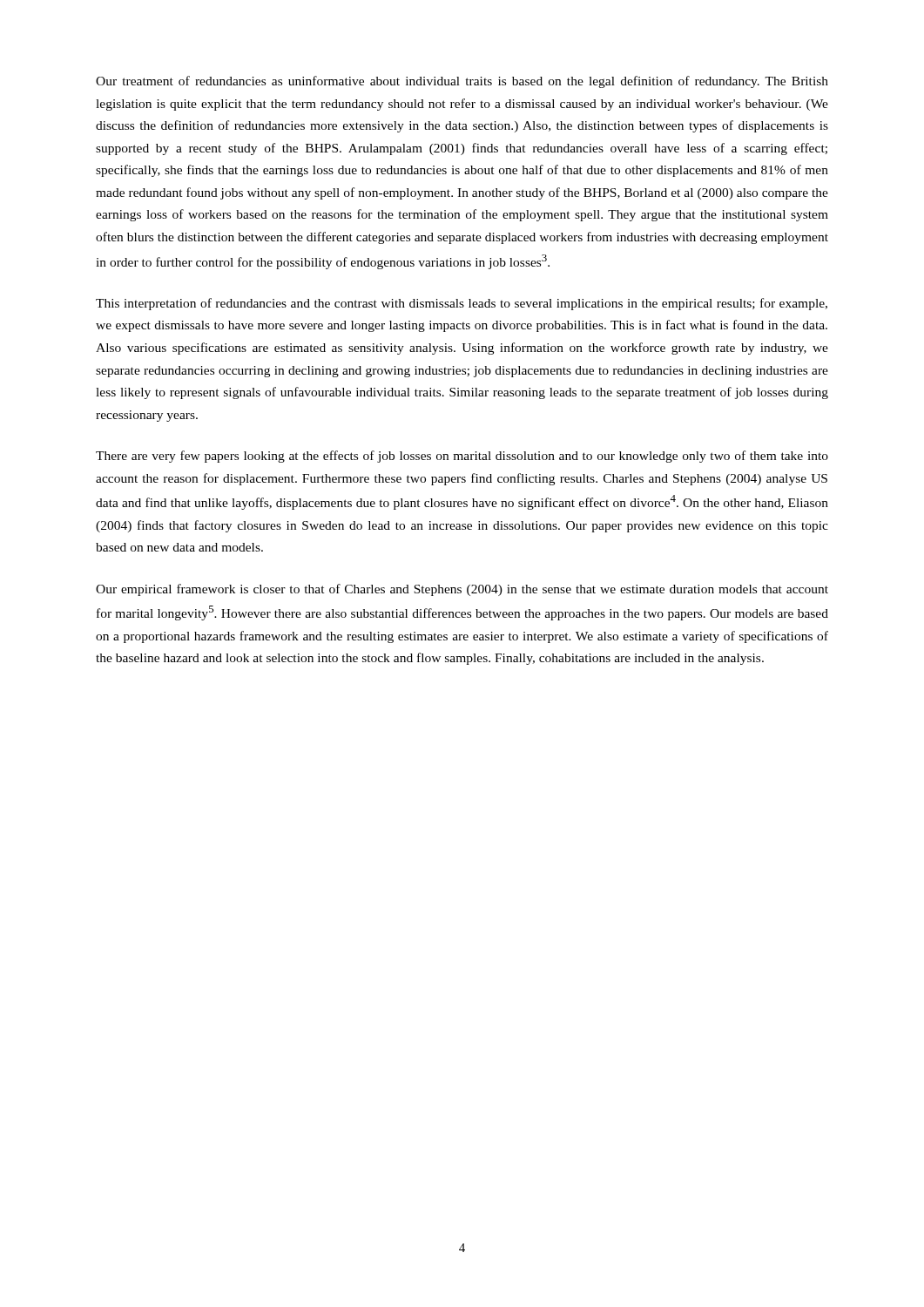Screen dimensions: 1307x924
Task: Locate the text block that says "This interpretation of redundancies and"
Action: click(462, 358)
